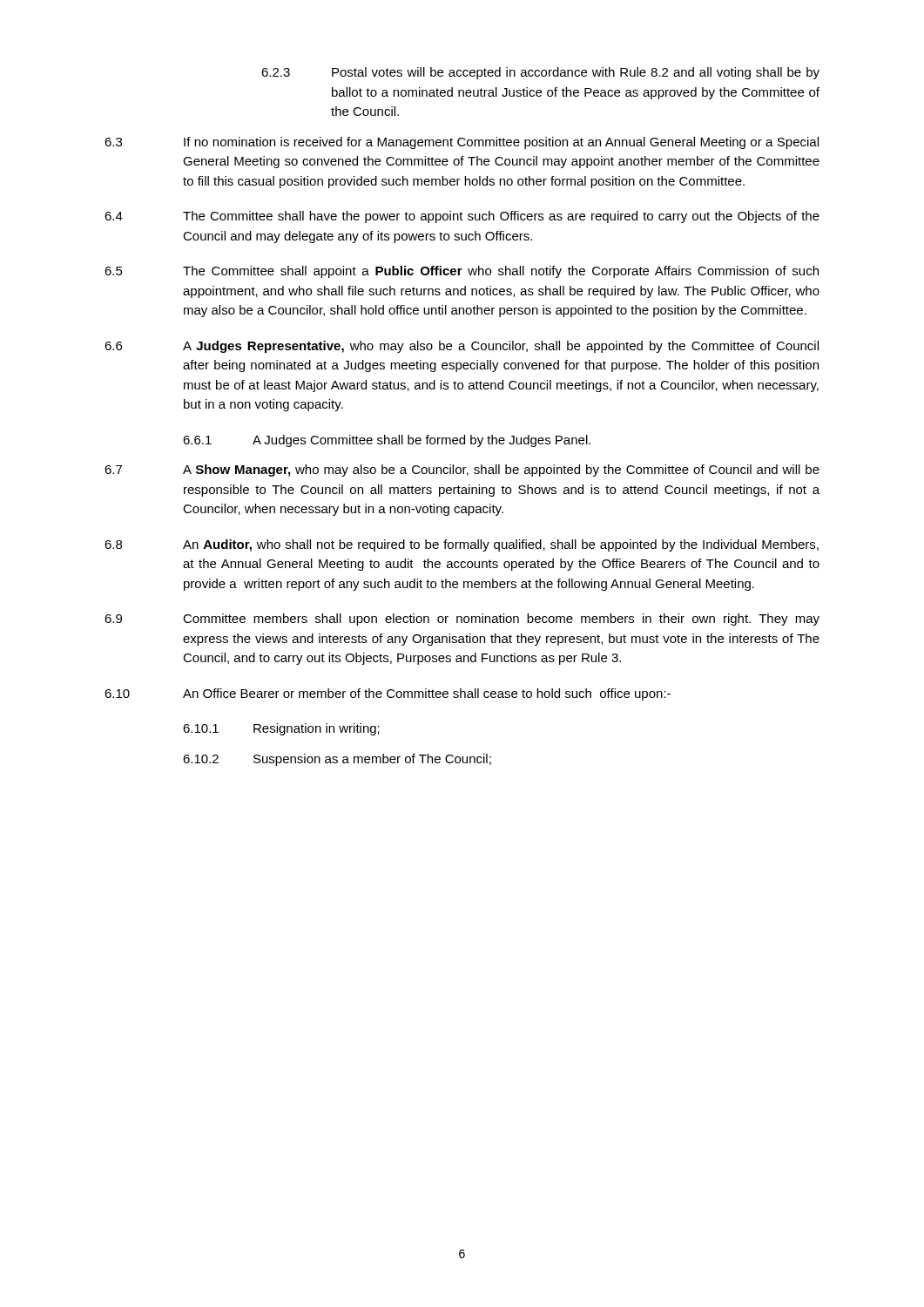Image resolution: width=924 pixels, height=1307 pixels.
Task: Where is the passage that starts "6.4 The Committee"?
Action: [x=462, y=226]
